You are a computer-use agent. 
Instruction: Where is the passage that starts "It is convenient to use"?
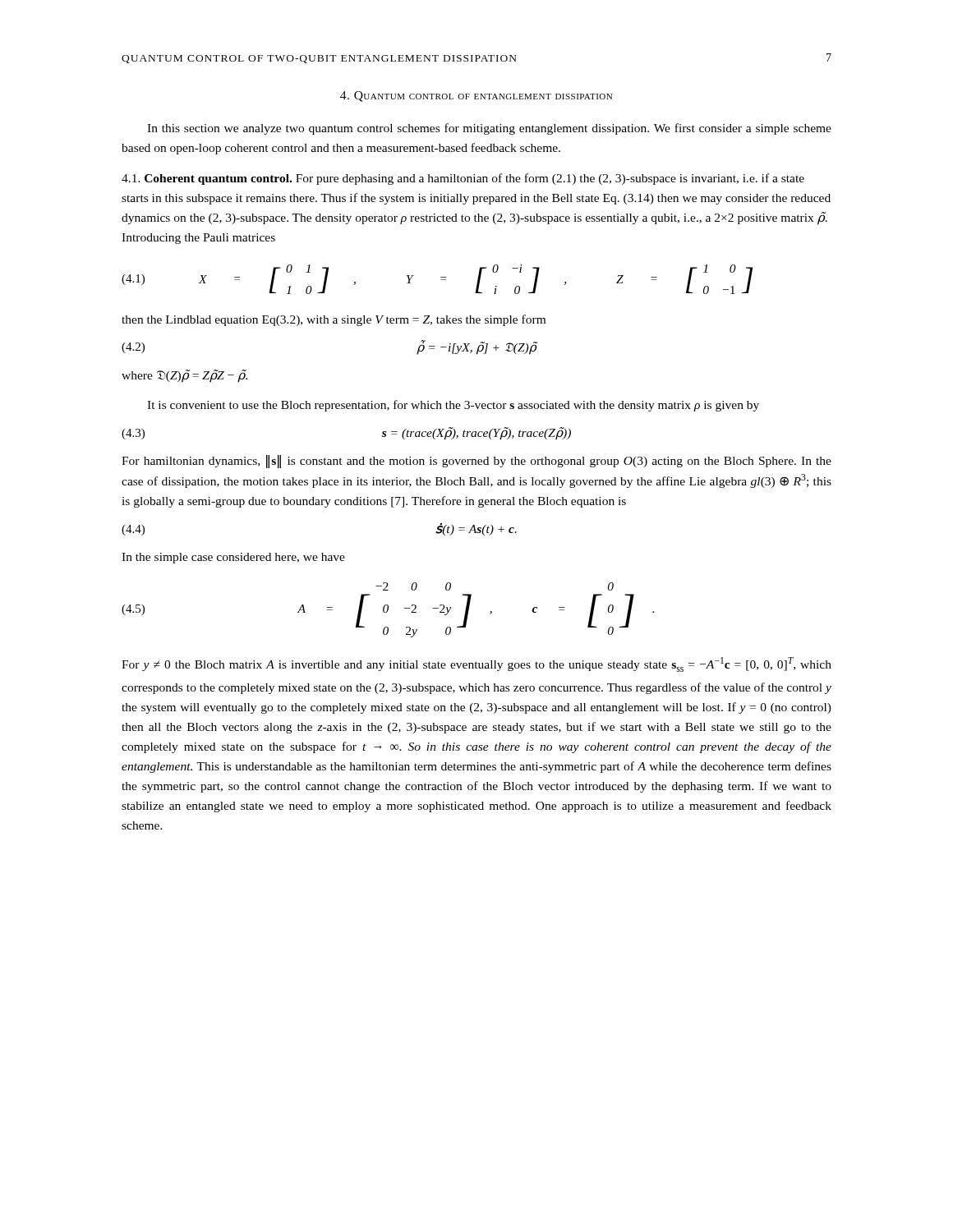point(476,405)
